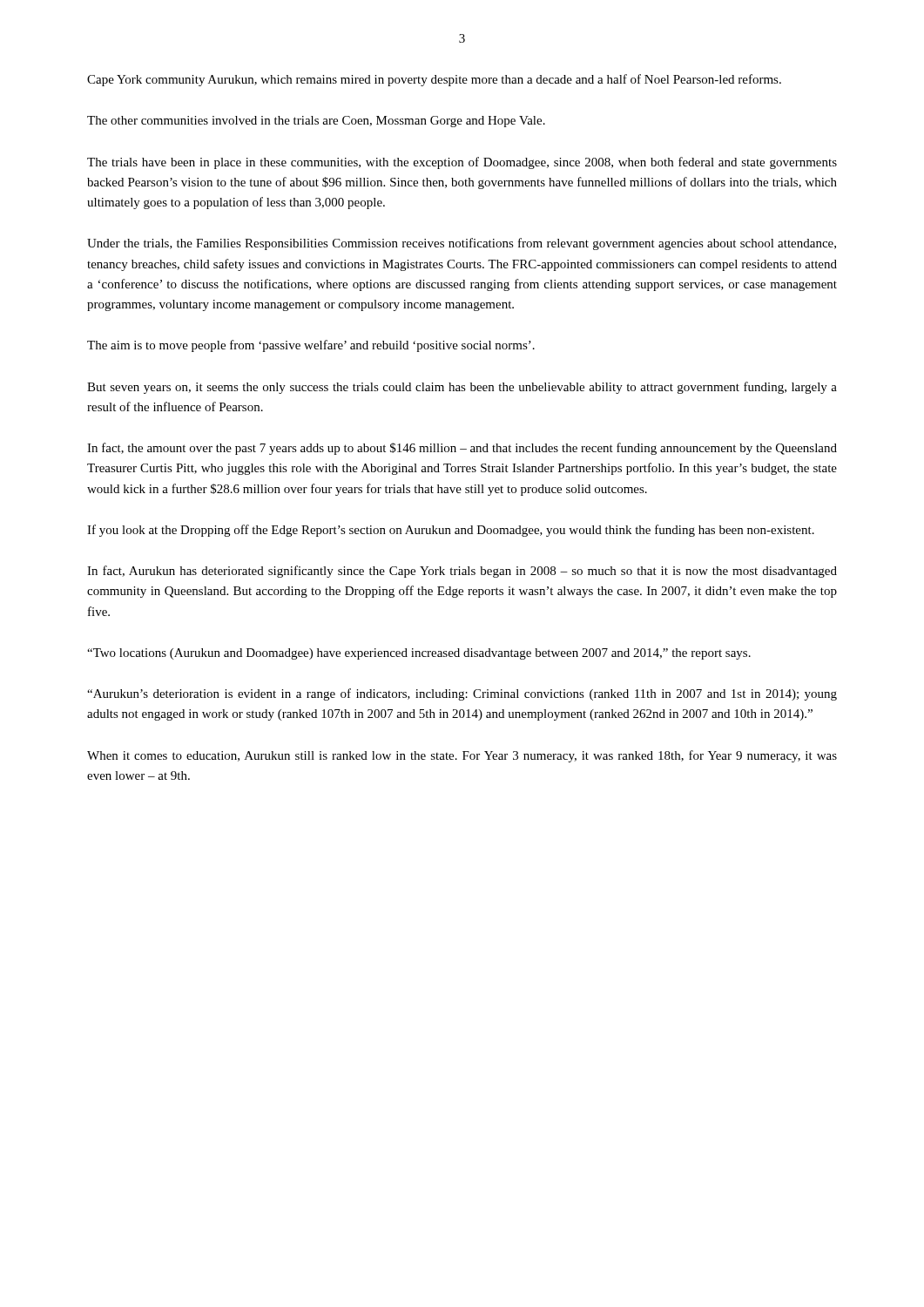Select the text block starting "In fact, Aurukun has"

pos(462,591)
